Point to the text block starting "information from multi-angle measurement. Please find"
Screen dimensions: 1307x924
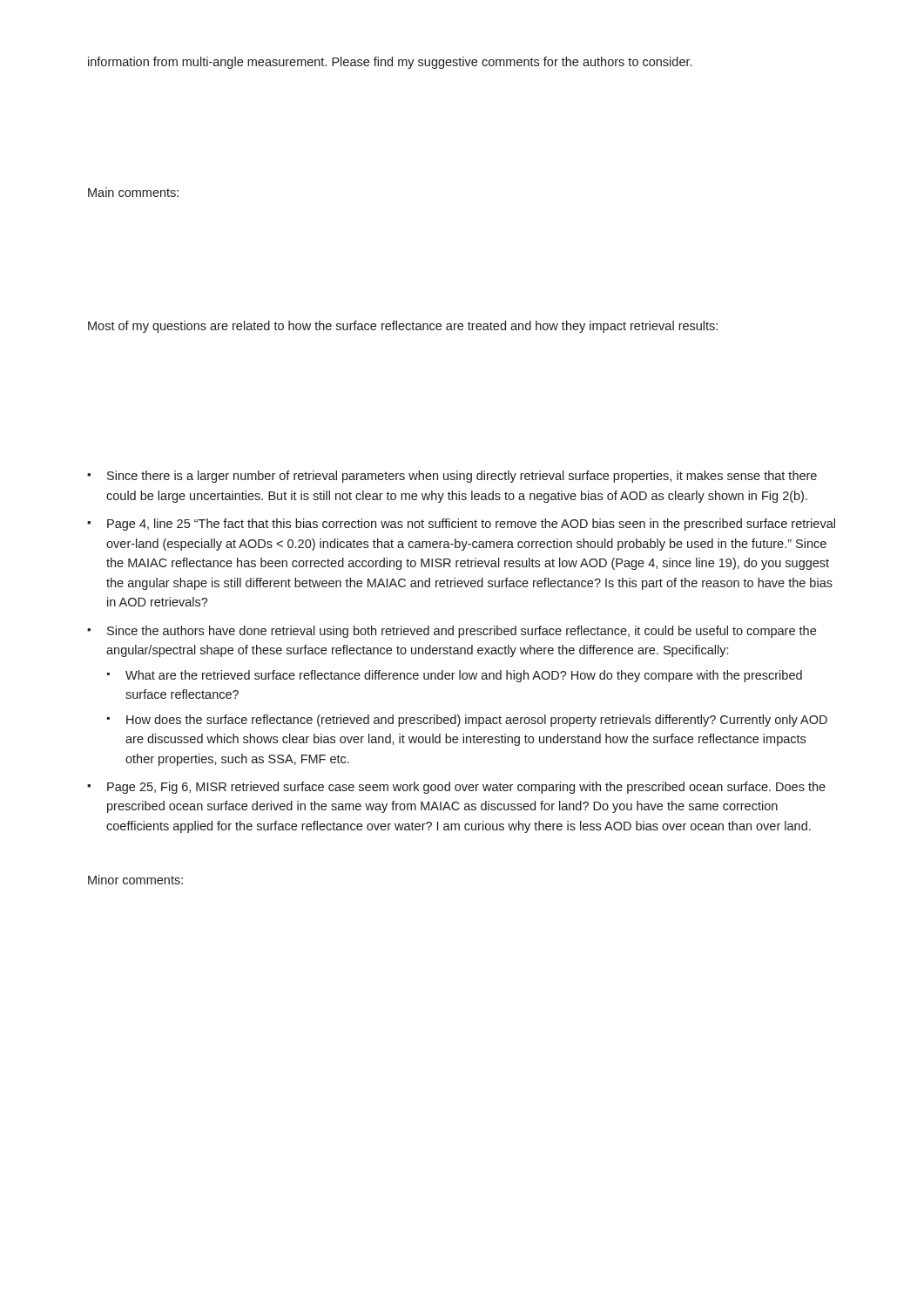click(390, 62)
